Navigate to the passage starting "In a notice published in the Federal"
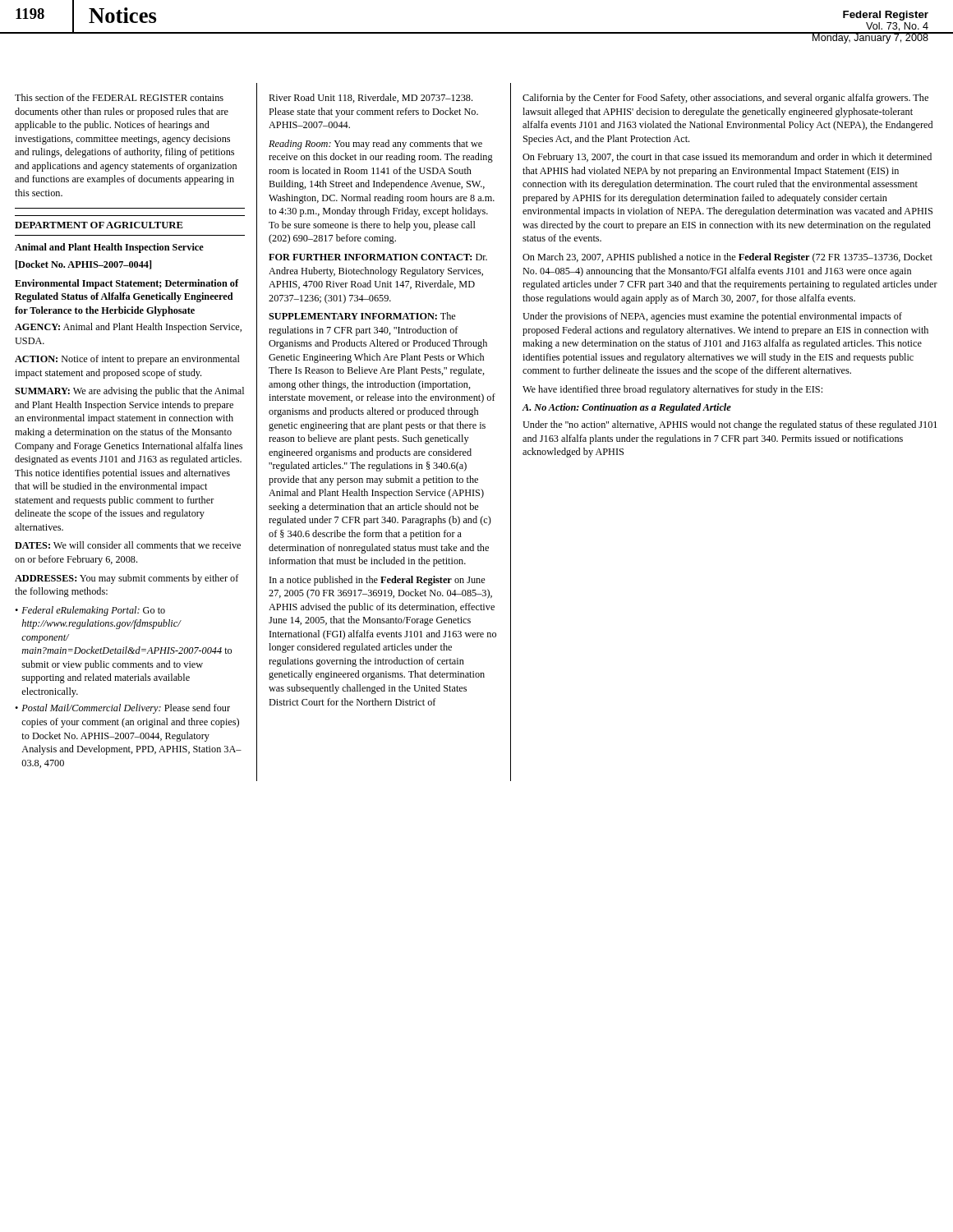Screen dimensions: 1232x953 [383, 641]
